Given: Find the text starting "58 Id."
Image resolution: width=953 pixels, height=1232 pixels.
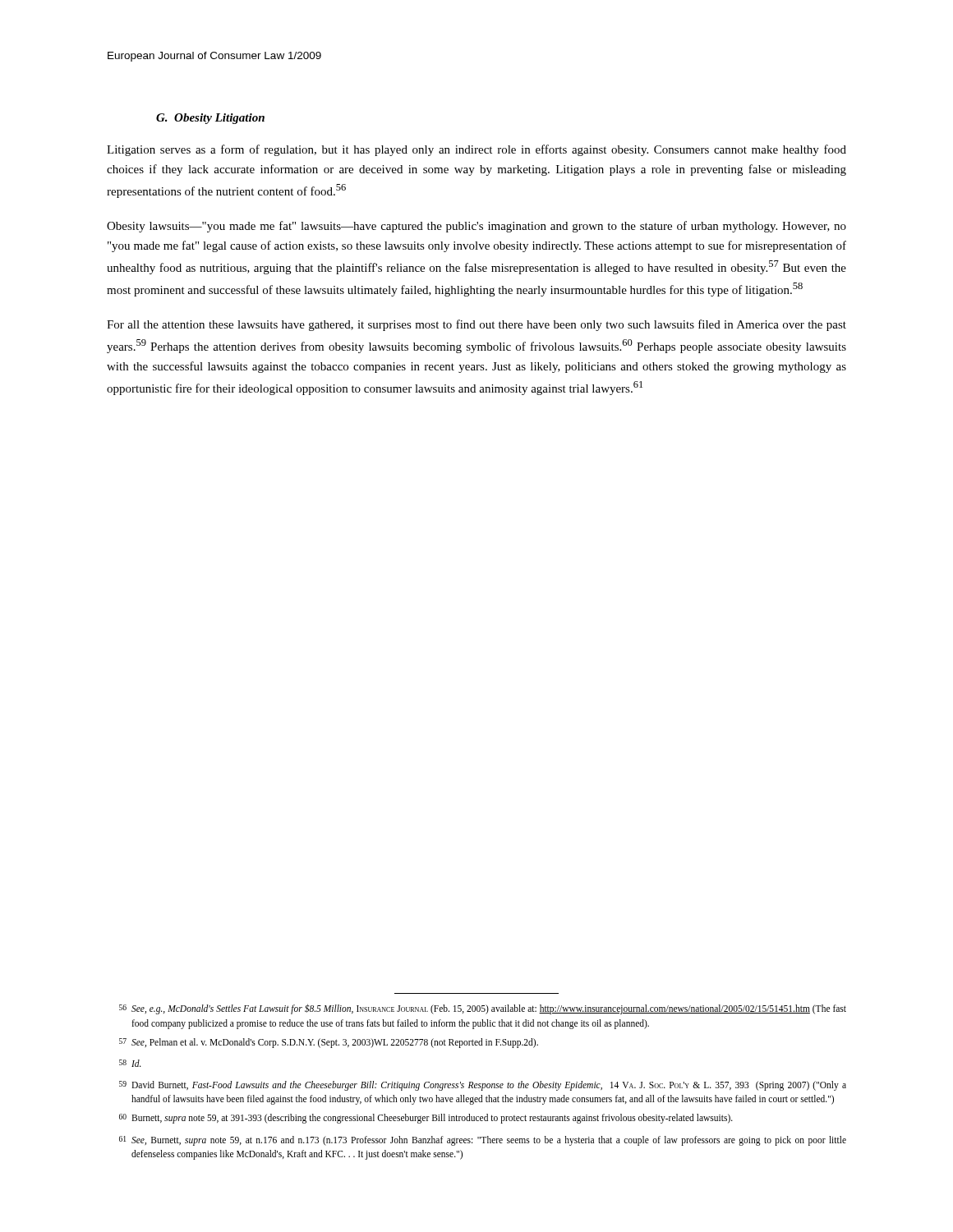Looking at the screenshot, I should tap(130, 1063).
